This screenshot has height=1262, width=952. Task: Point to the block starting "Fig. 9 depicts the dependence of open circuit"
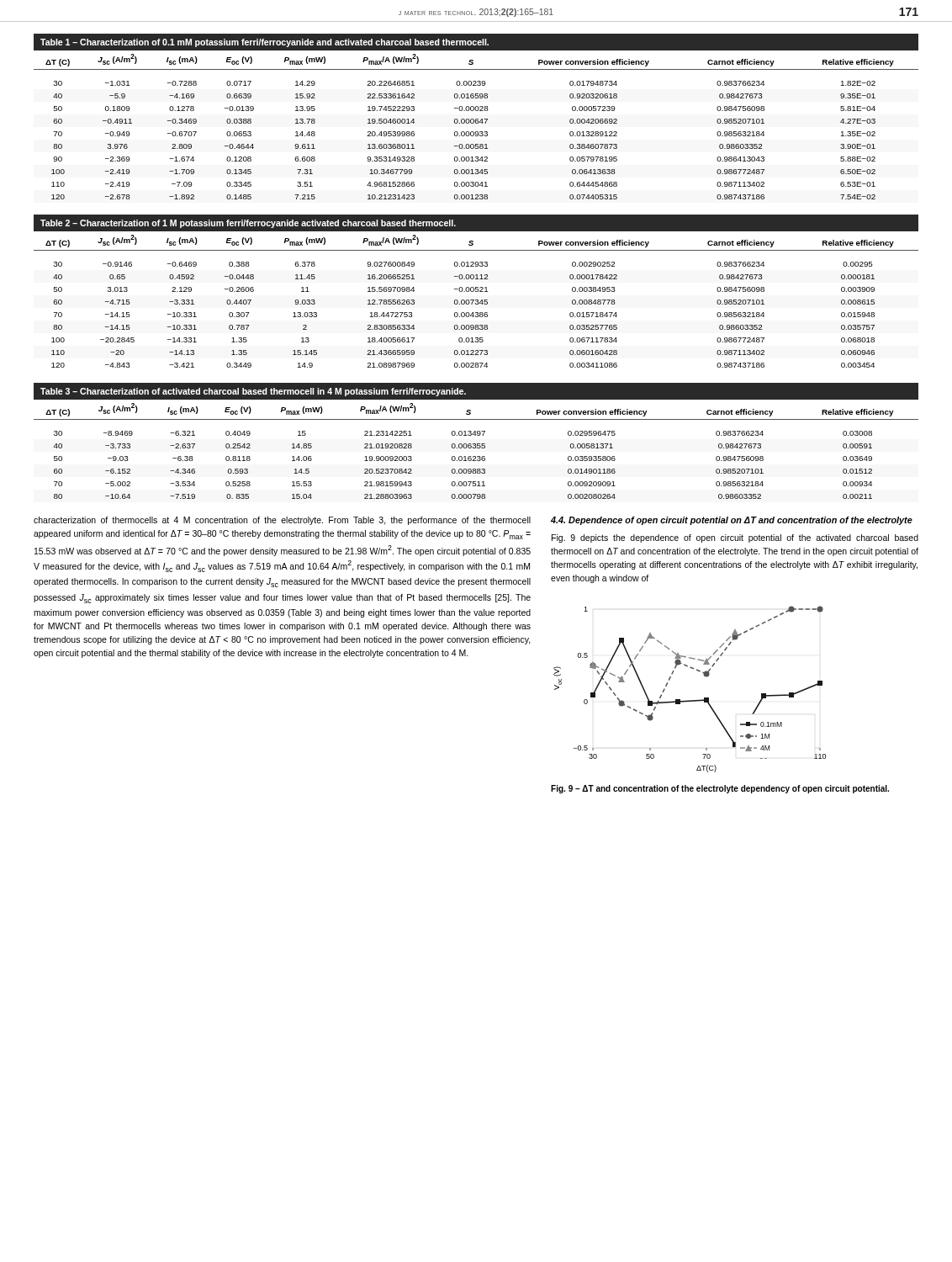[735, 558]
